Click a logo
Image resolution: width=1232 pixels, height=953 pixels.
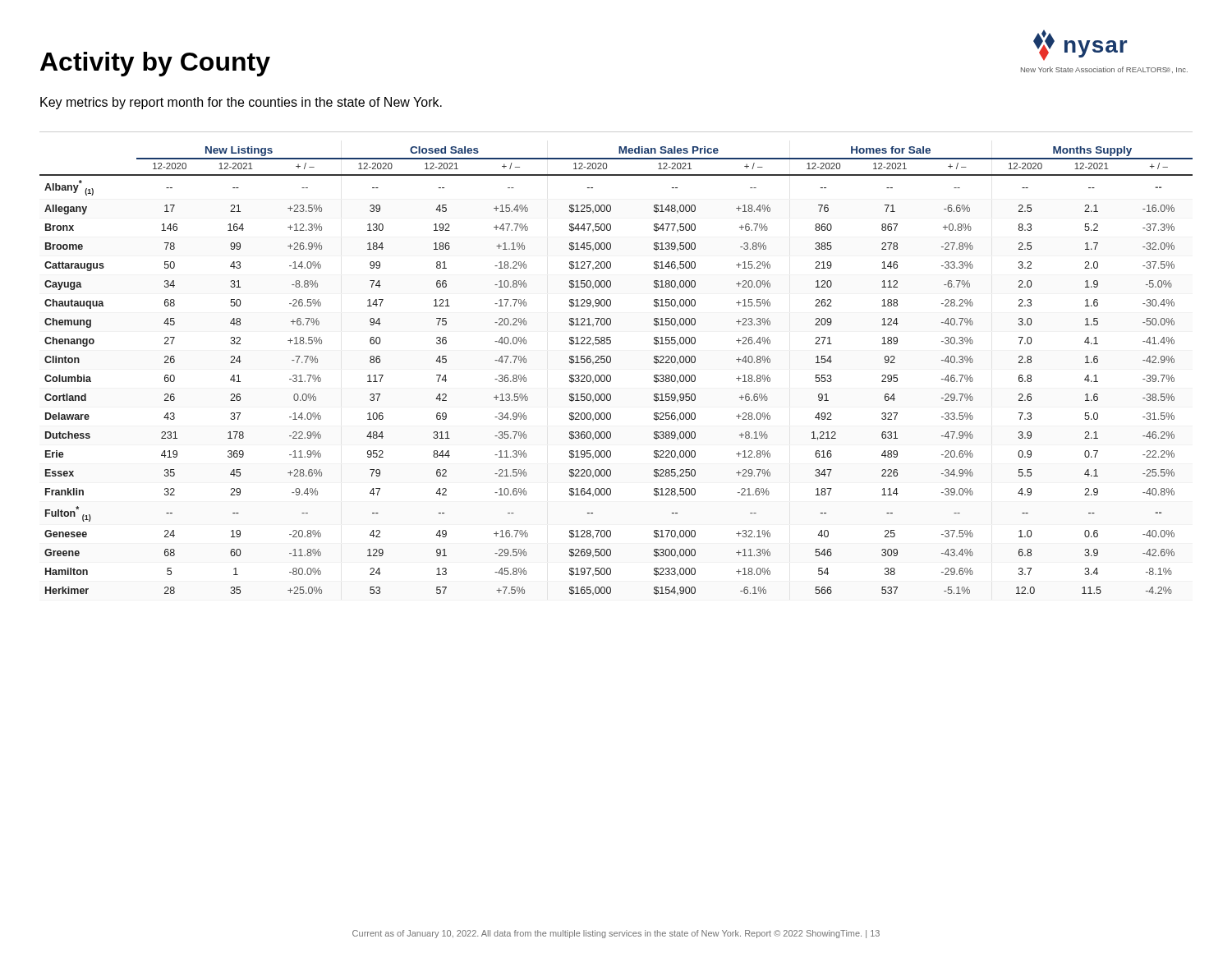(x=1102, y=61)
